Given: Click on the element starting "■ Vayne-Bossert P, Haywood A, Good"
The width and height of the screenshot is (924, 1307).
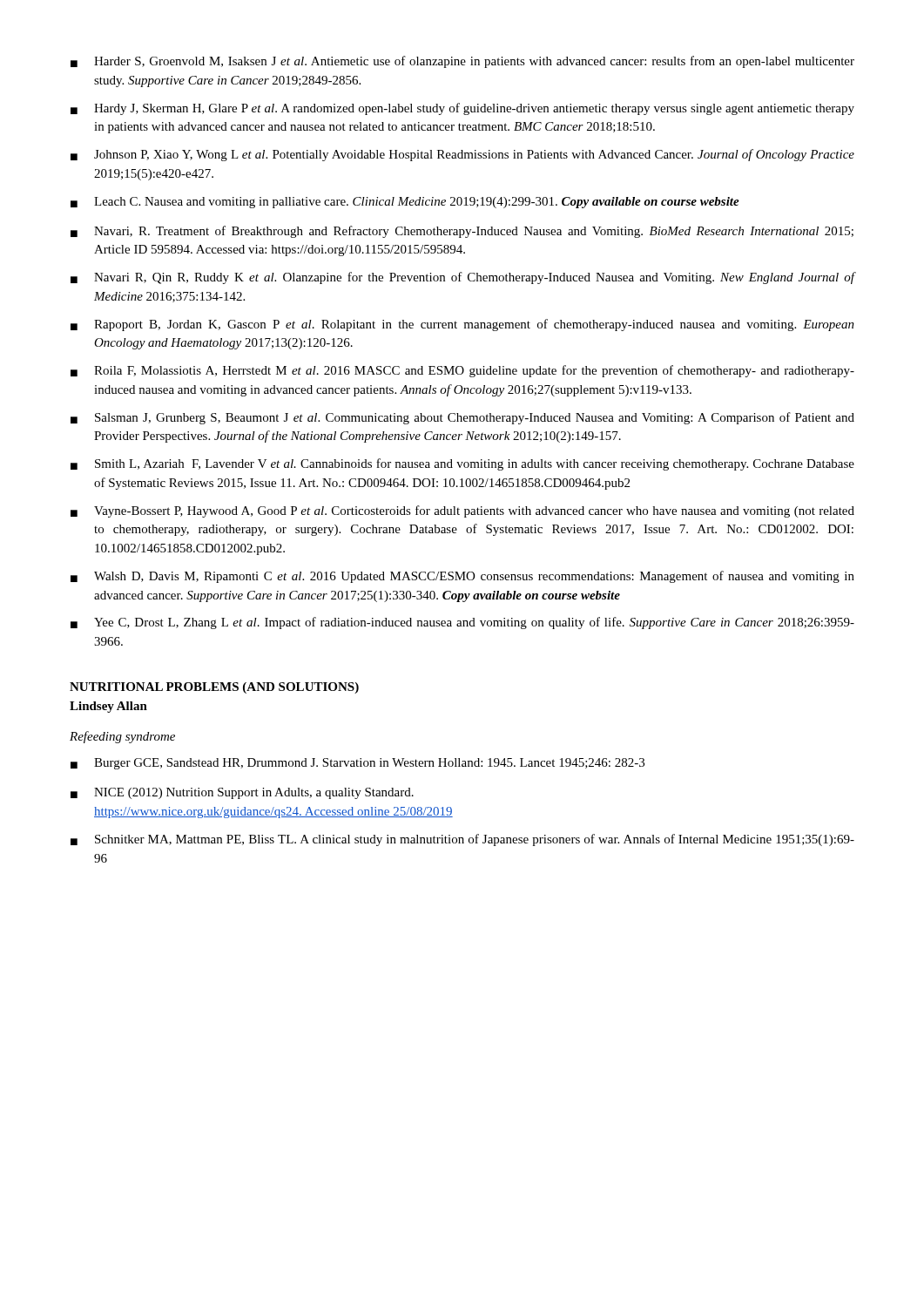Looking at the screenshot, I should pos(462,530).
